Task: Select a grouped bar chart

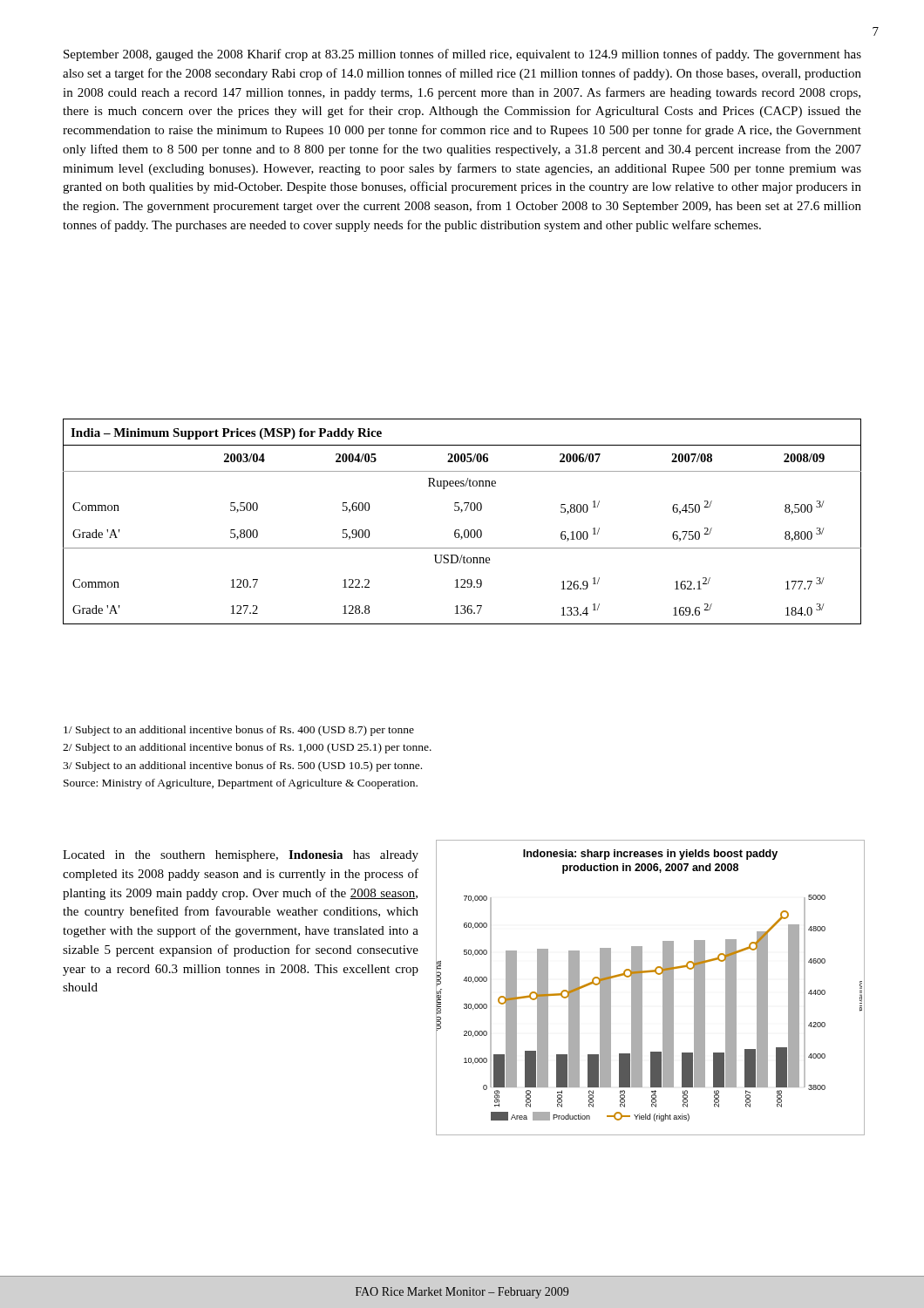Action: [x=650, y=987]
